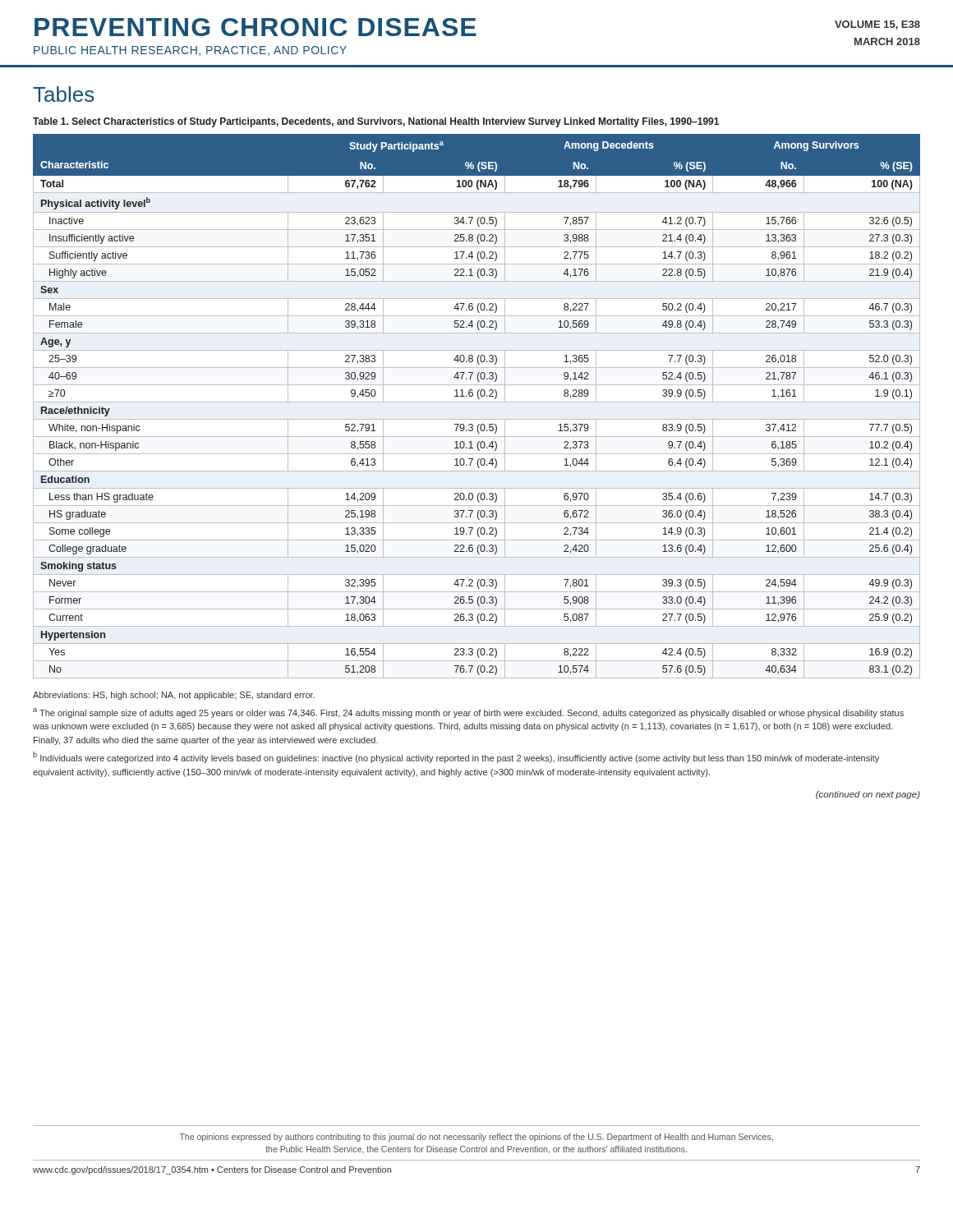Locate the title

64,95
